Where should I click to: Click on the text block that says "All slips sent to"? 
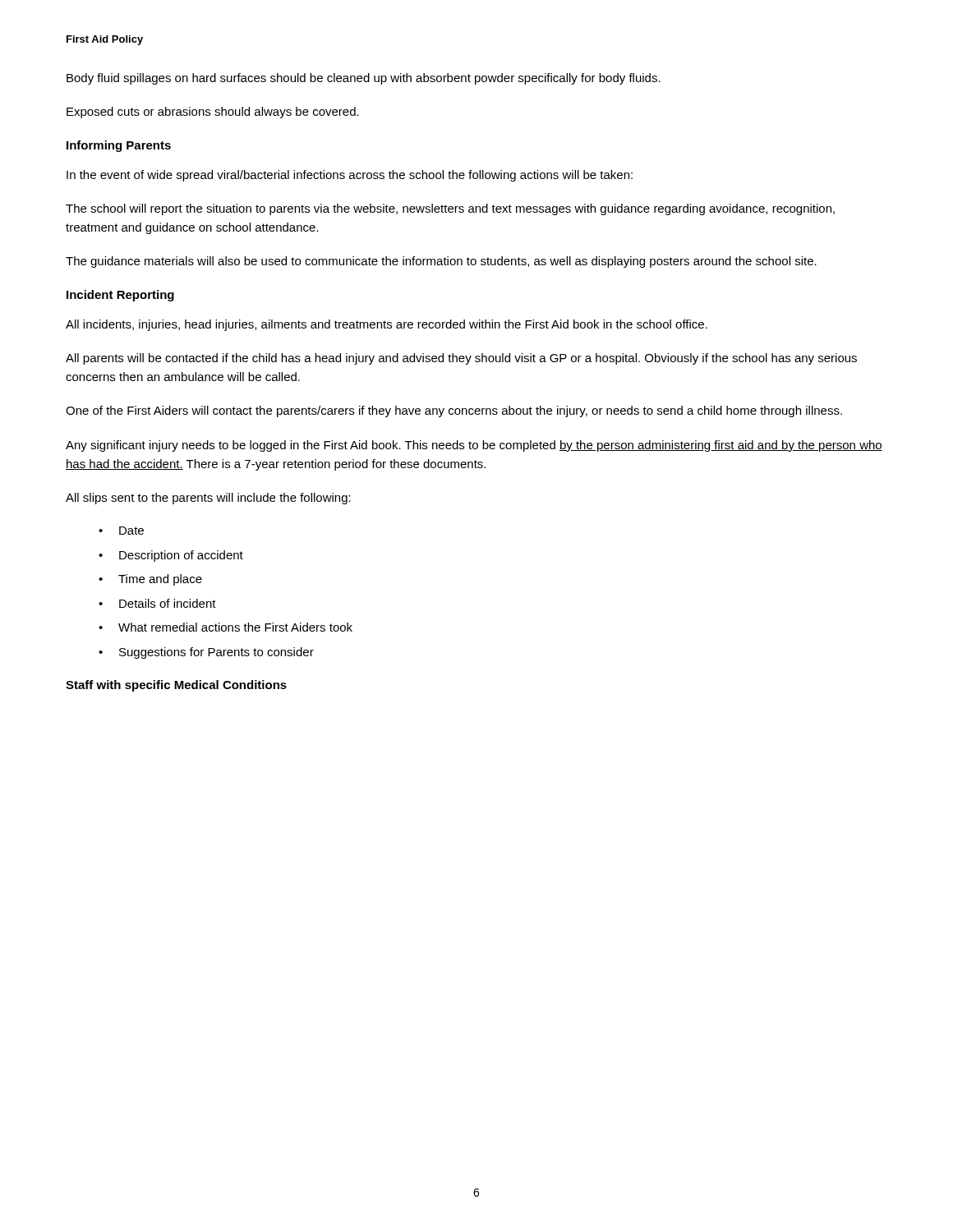pos(209,497)
